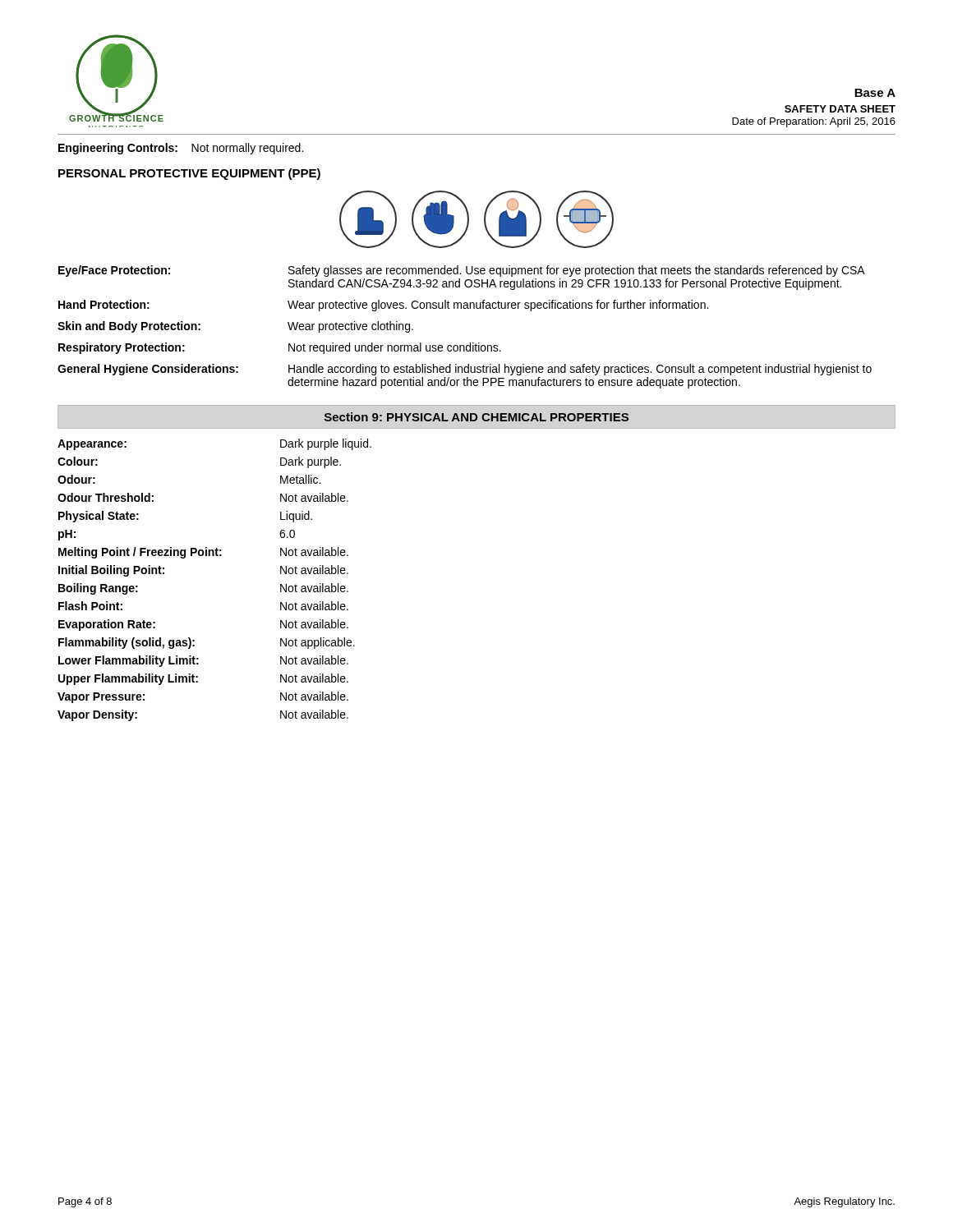Viewport: 953px width, 1232px height.
Task: Find the text block that says "Respiratory Protection: Not required under"
Action: [476, 347]
